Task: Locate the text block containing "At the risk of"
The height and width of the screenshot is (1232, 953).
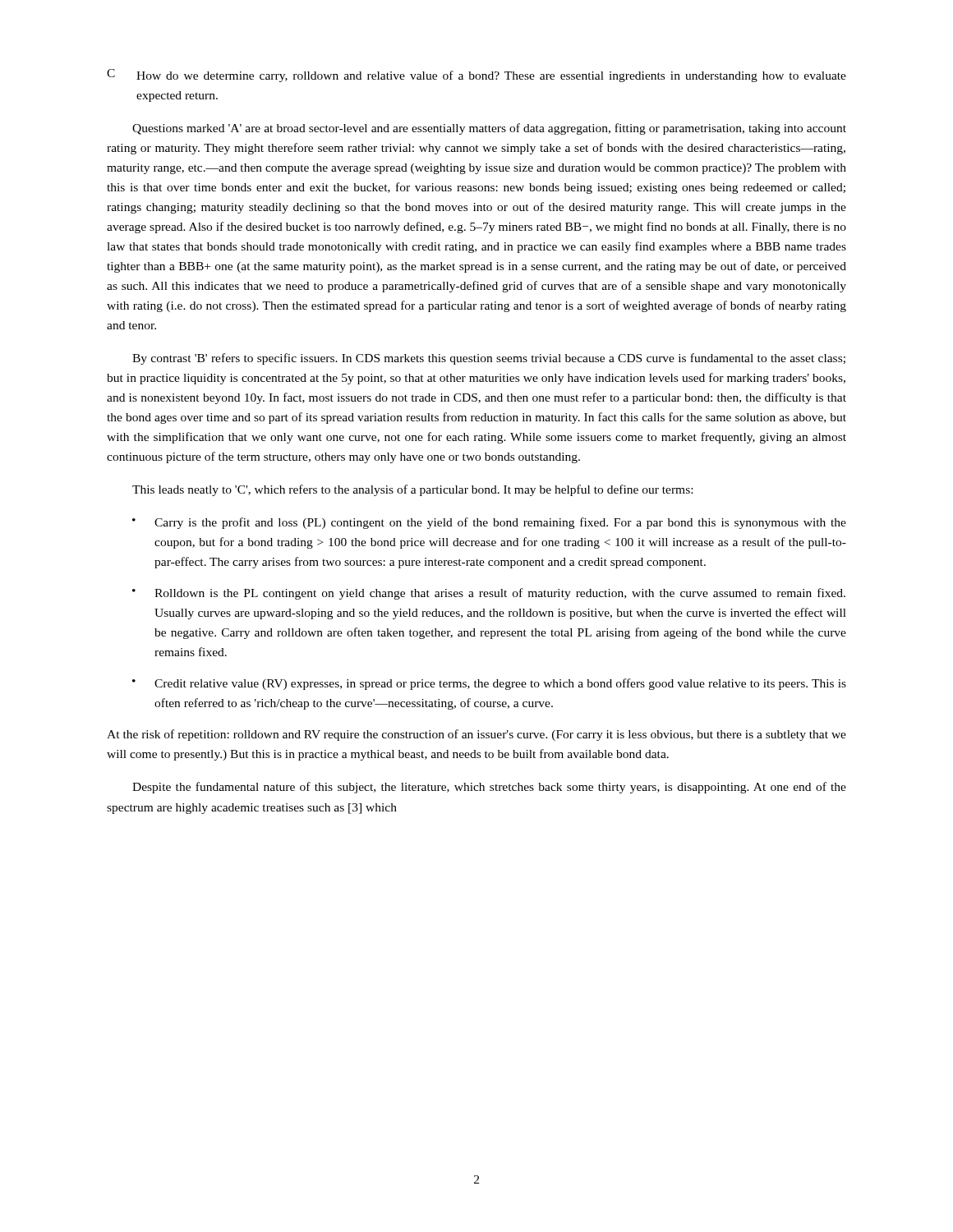Action: (x=476, y=744)
